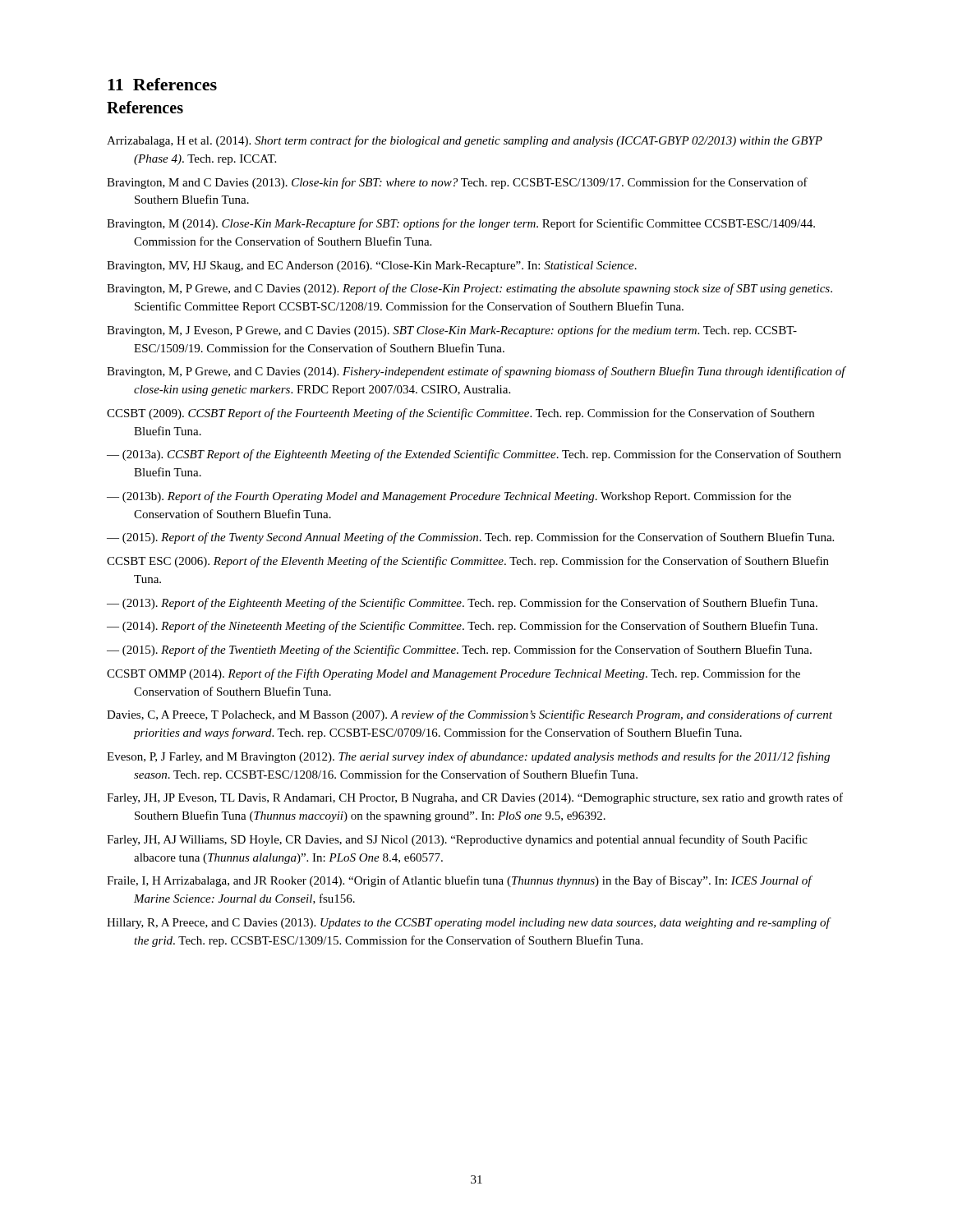Screen dimensions: 1232x953
Task: Find the region starting "CCSBT OMMP (2014)."
Action: pos(454,682)
